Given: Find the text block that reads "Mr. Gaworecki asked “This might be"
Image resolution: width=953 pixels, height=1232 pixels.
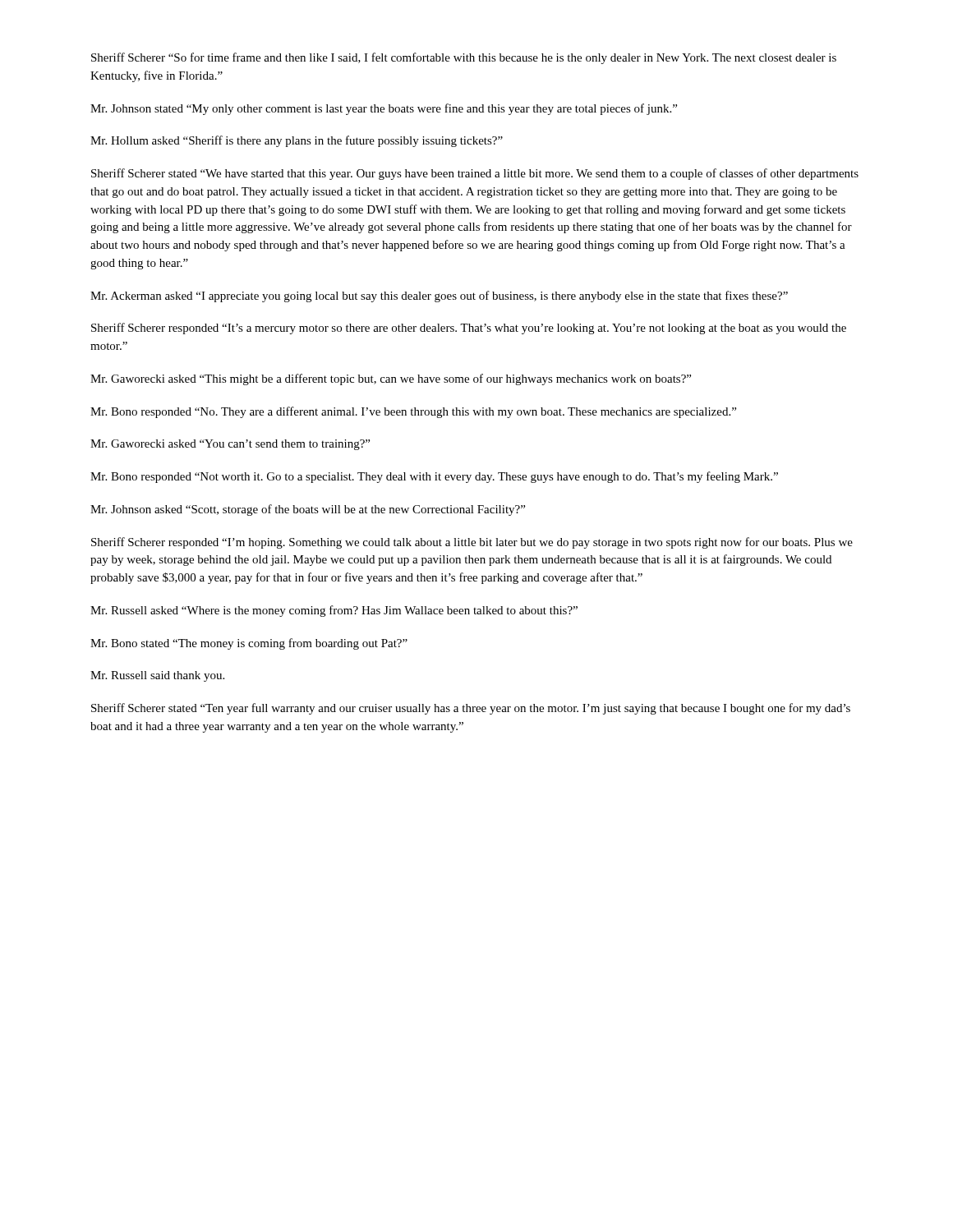Looking at the screenshot, I should [391, 378].
